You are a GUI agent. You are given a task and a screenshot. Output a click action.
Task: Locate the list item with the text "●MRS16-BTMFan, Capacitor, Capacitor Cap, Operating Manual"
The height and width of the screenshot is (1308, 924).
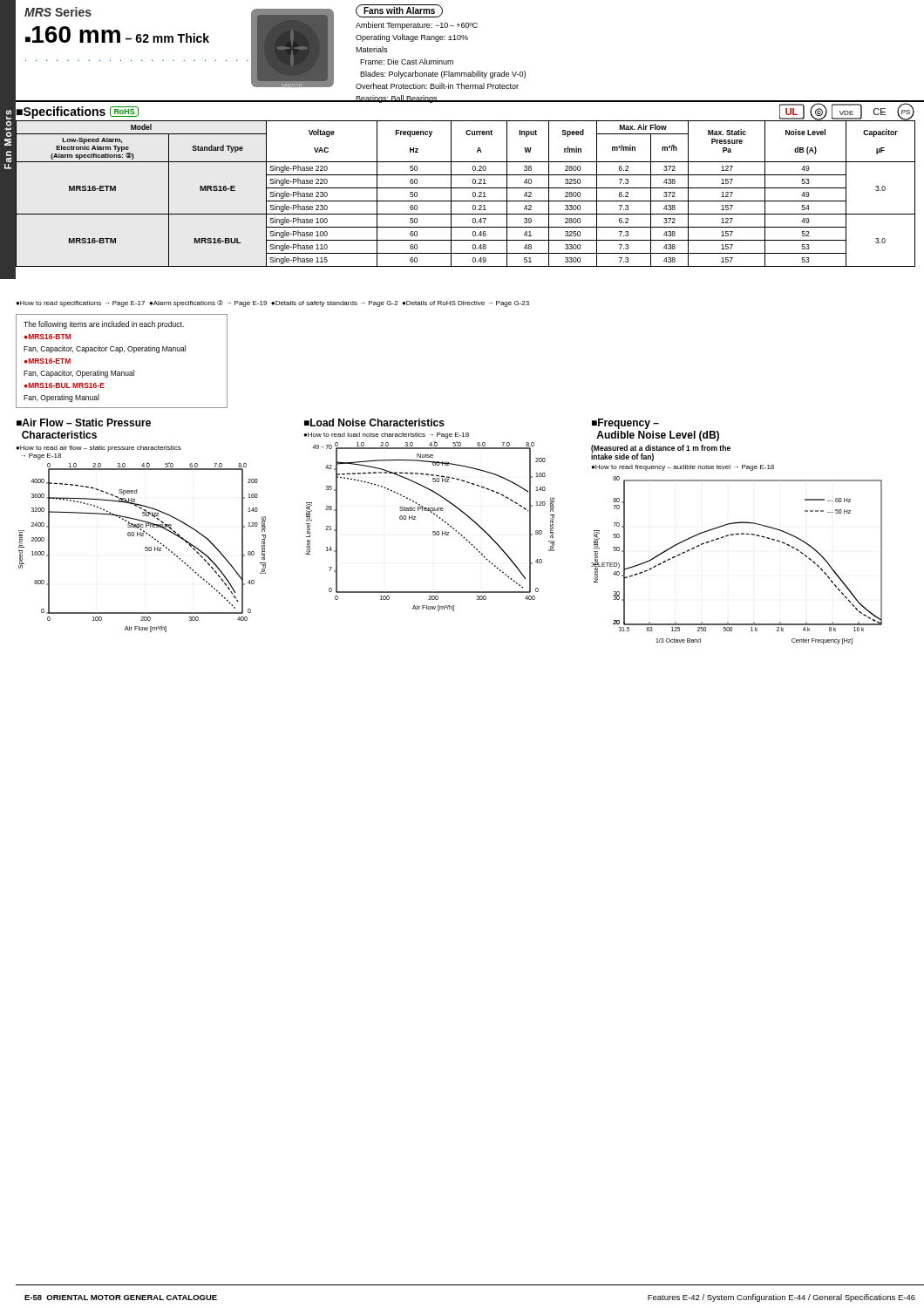click(x=105, y=343)
